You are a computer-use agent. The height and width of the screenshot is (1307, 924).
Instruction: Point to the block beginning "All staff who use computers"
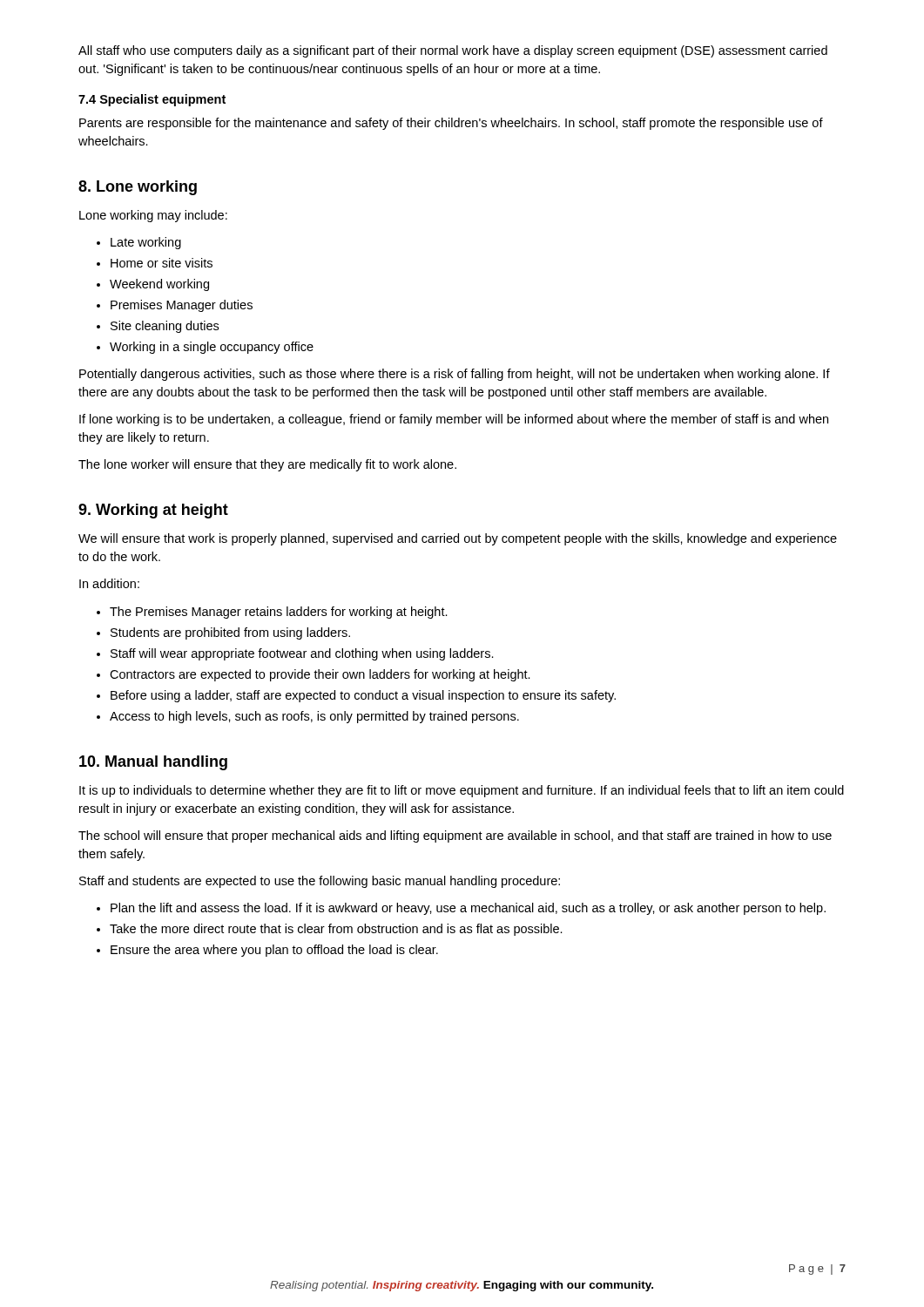click(462, 60)
